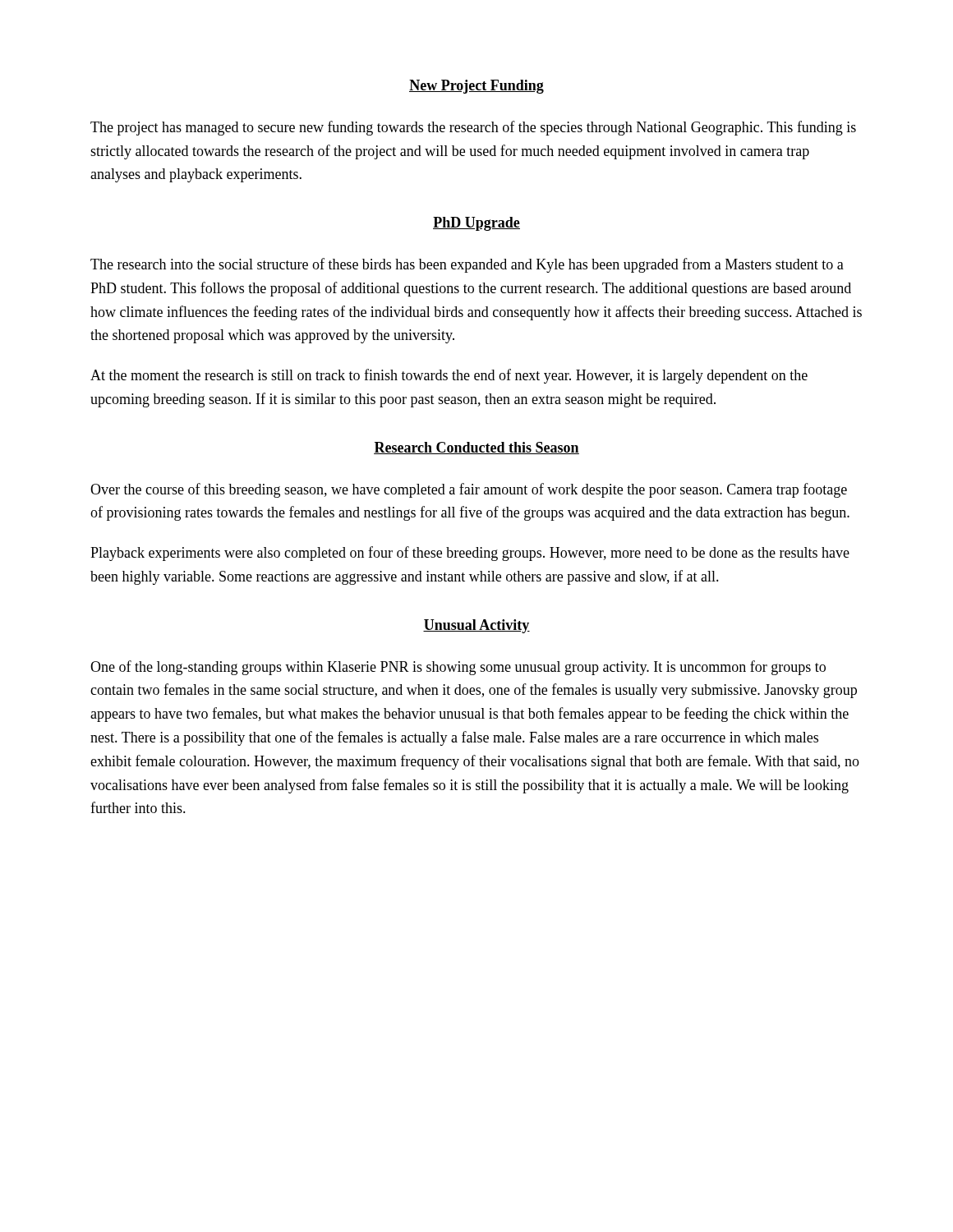Point to the block starting "At the moment the research"

pos(449,387)
